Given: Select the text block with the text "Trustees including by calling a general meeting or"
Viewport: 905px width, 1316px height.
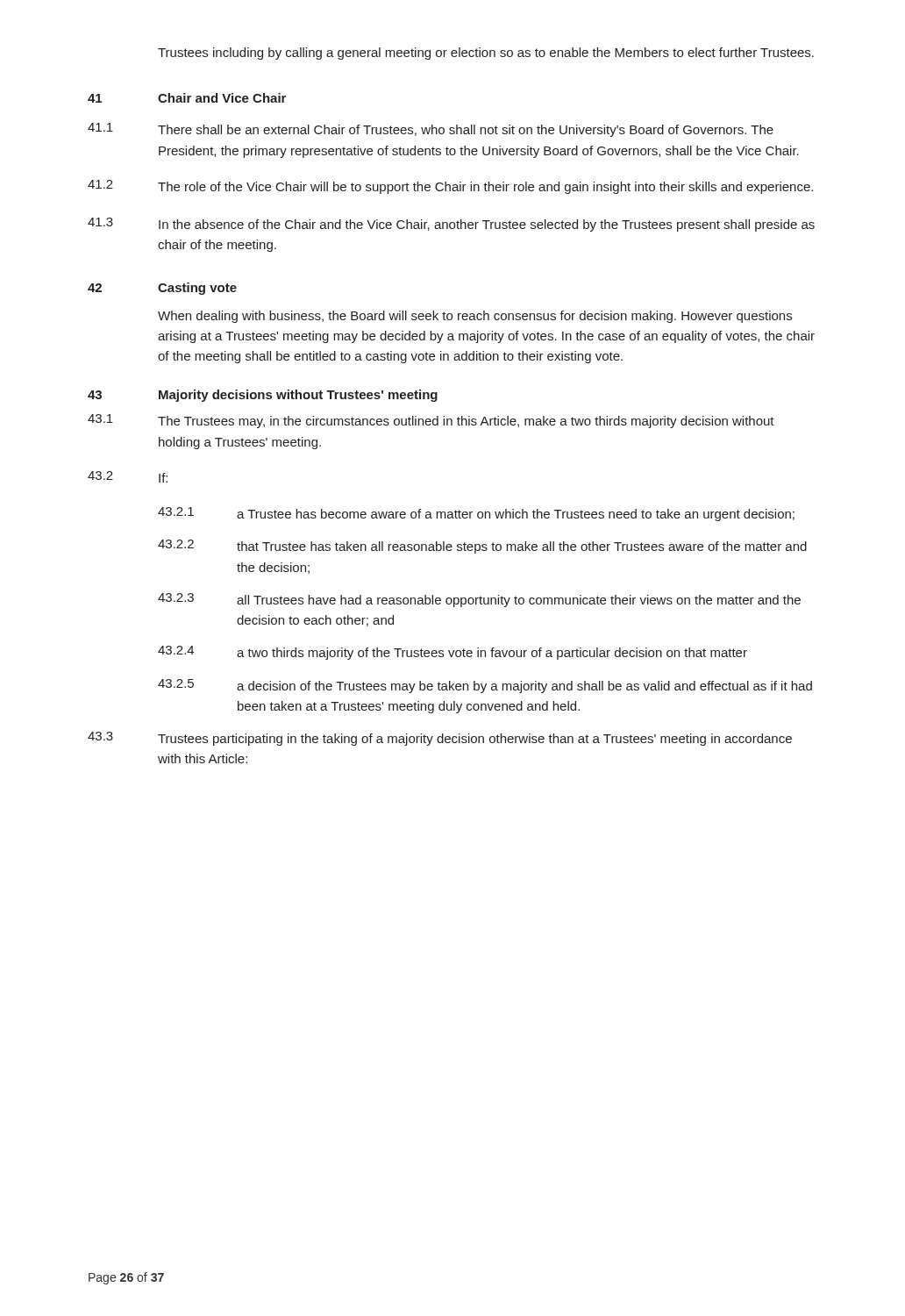Looking at the screenshot, I should 486,52.
